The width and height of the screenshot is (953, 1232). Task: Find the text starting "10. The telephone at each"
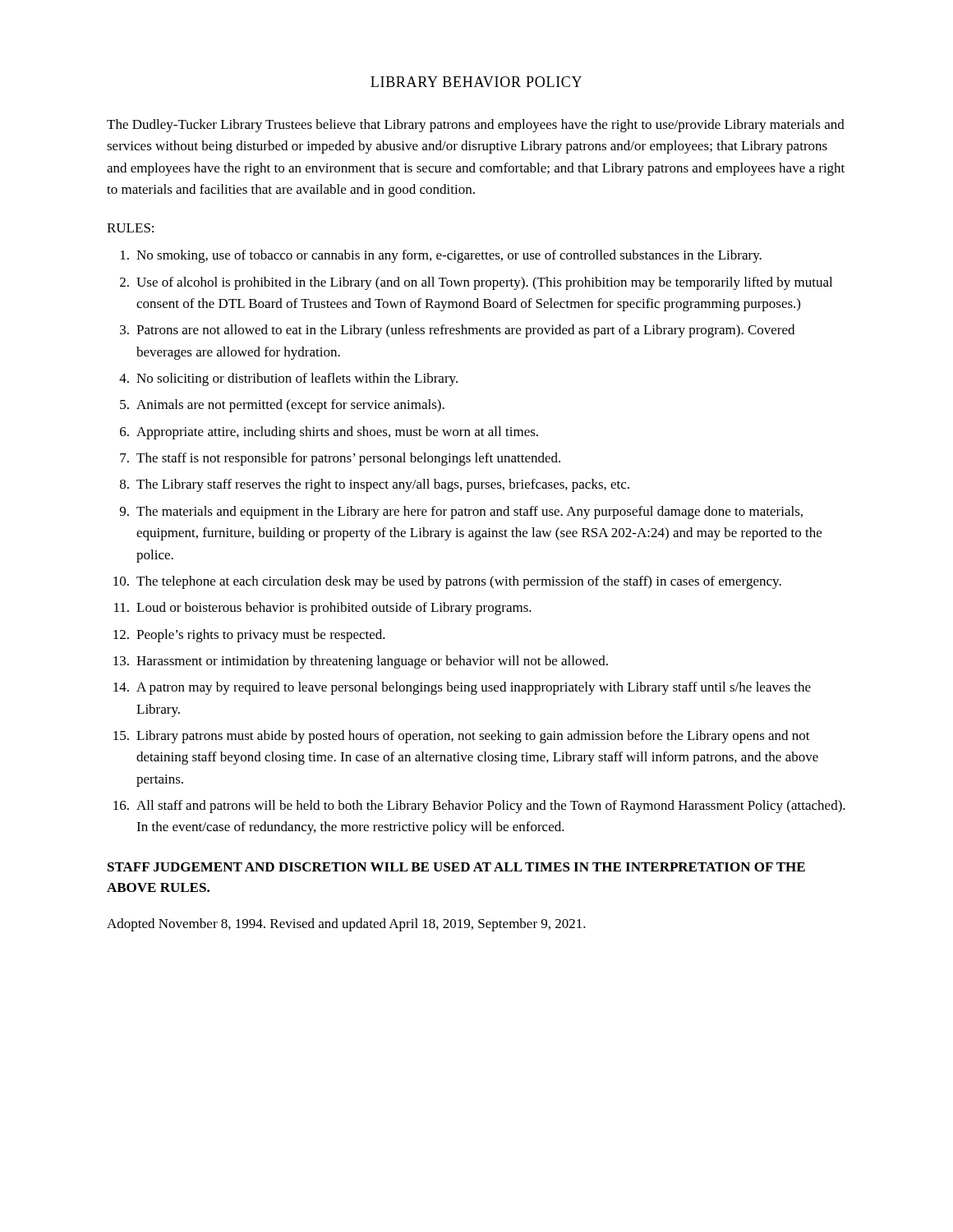pos(476,582)
